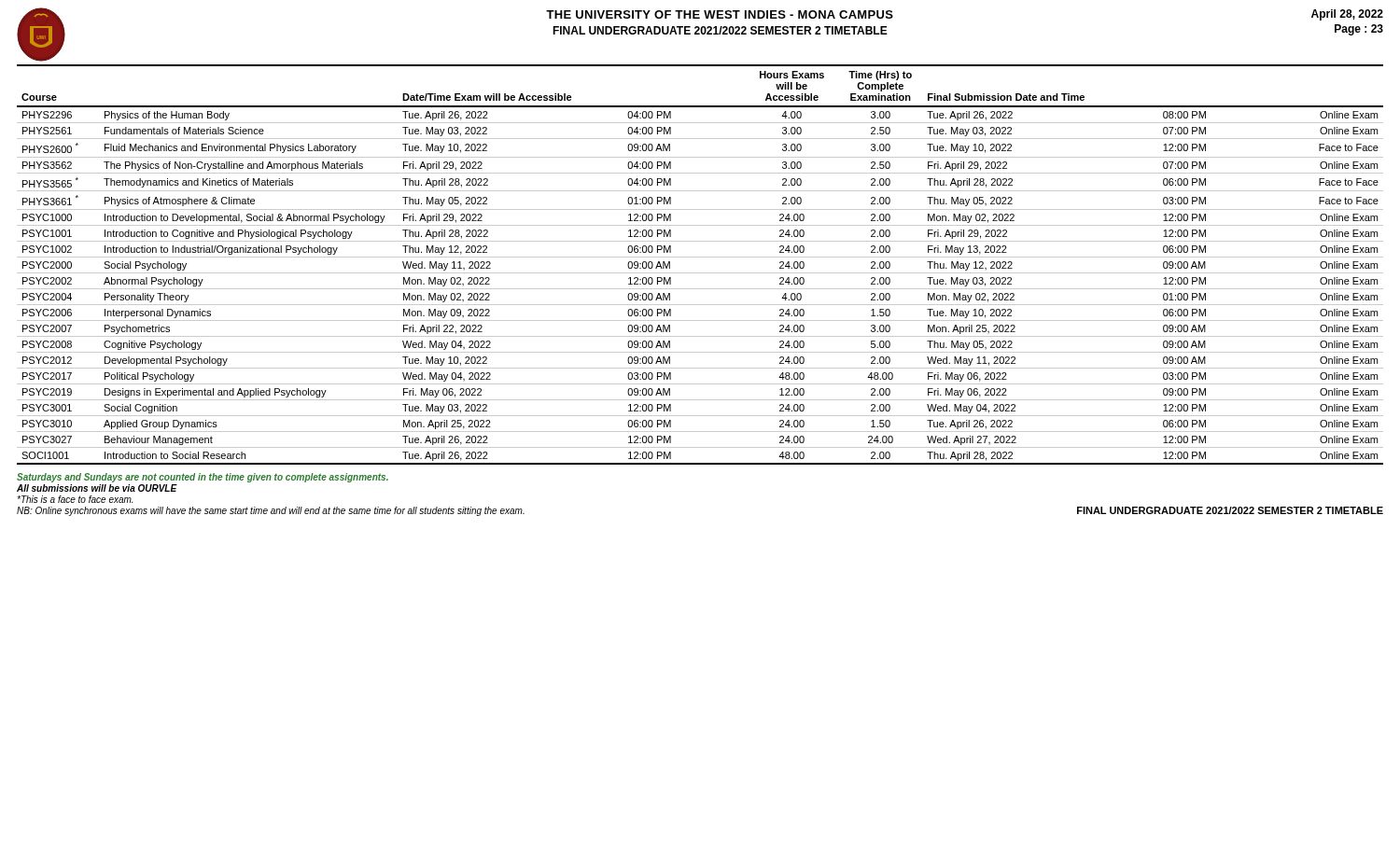
Task: Click on the footnote that says "Saturdays and Sundays are not"
Action: point(203,477)
